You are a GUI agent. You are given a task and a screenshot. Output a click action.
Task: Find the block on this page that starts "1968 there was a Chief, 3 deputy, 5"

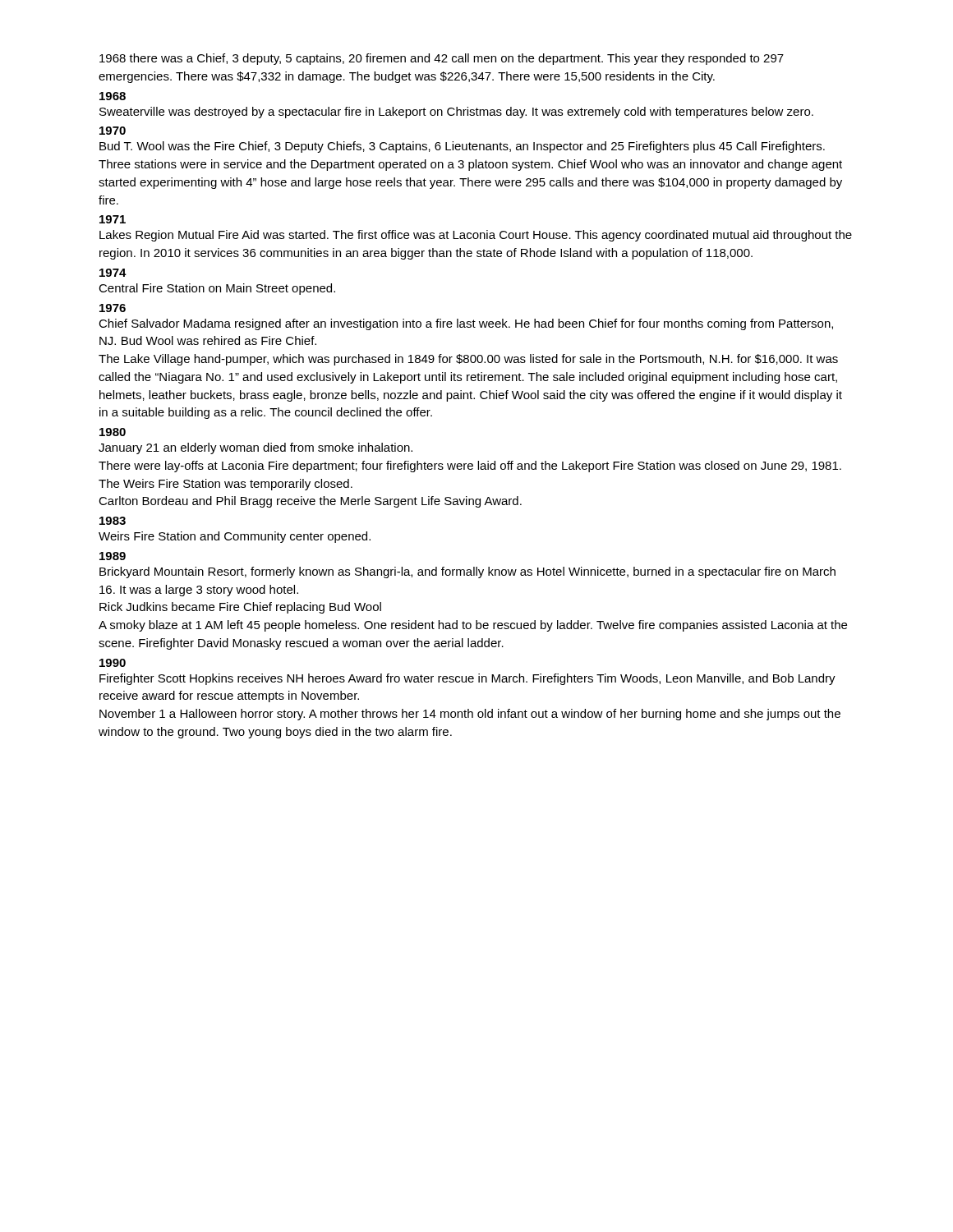tap(476, 67)
